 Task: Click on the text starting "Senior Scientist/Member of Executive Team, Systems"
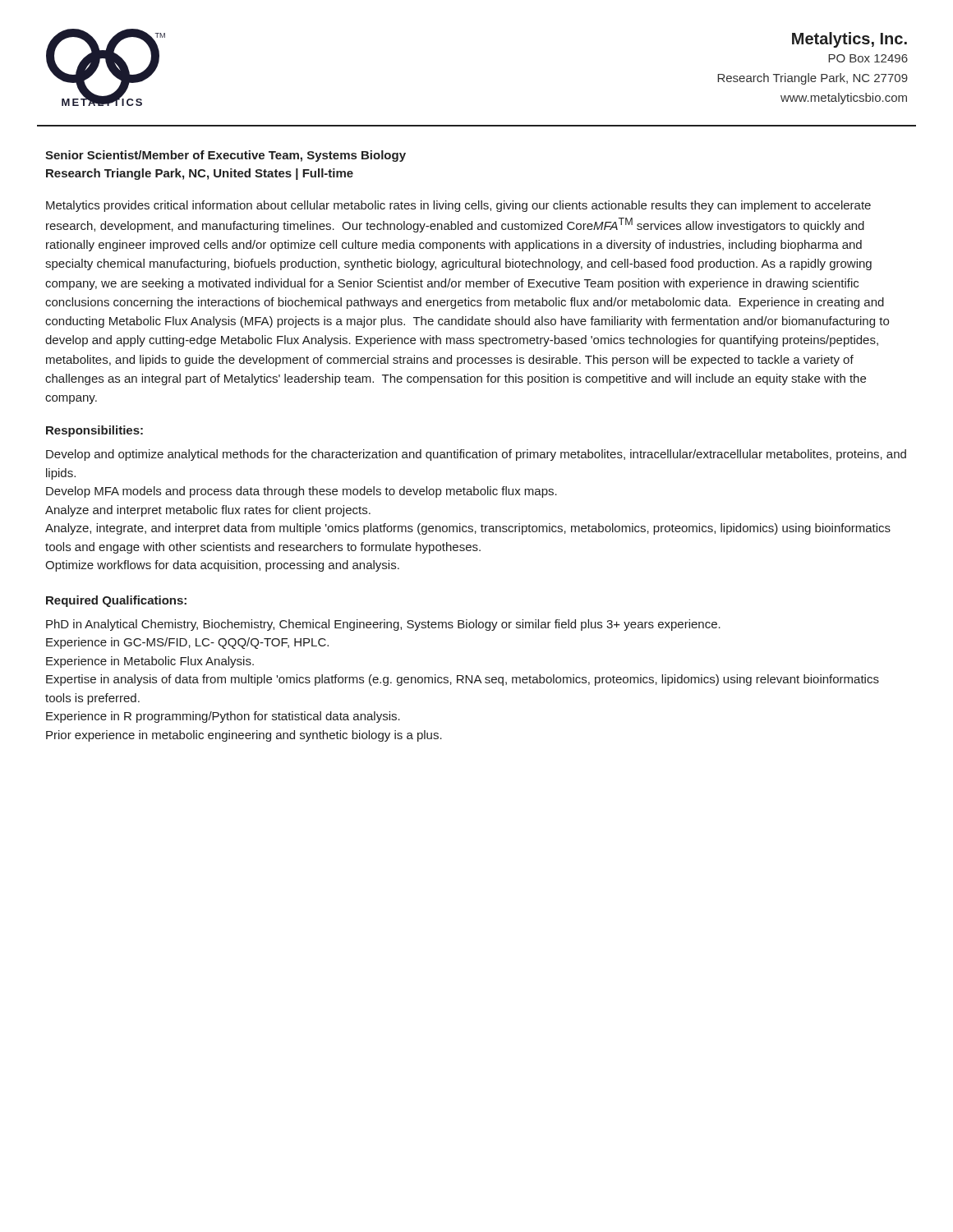(x=226, y=164)
